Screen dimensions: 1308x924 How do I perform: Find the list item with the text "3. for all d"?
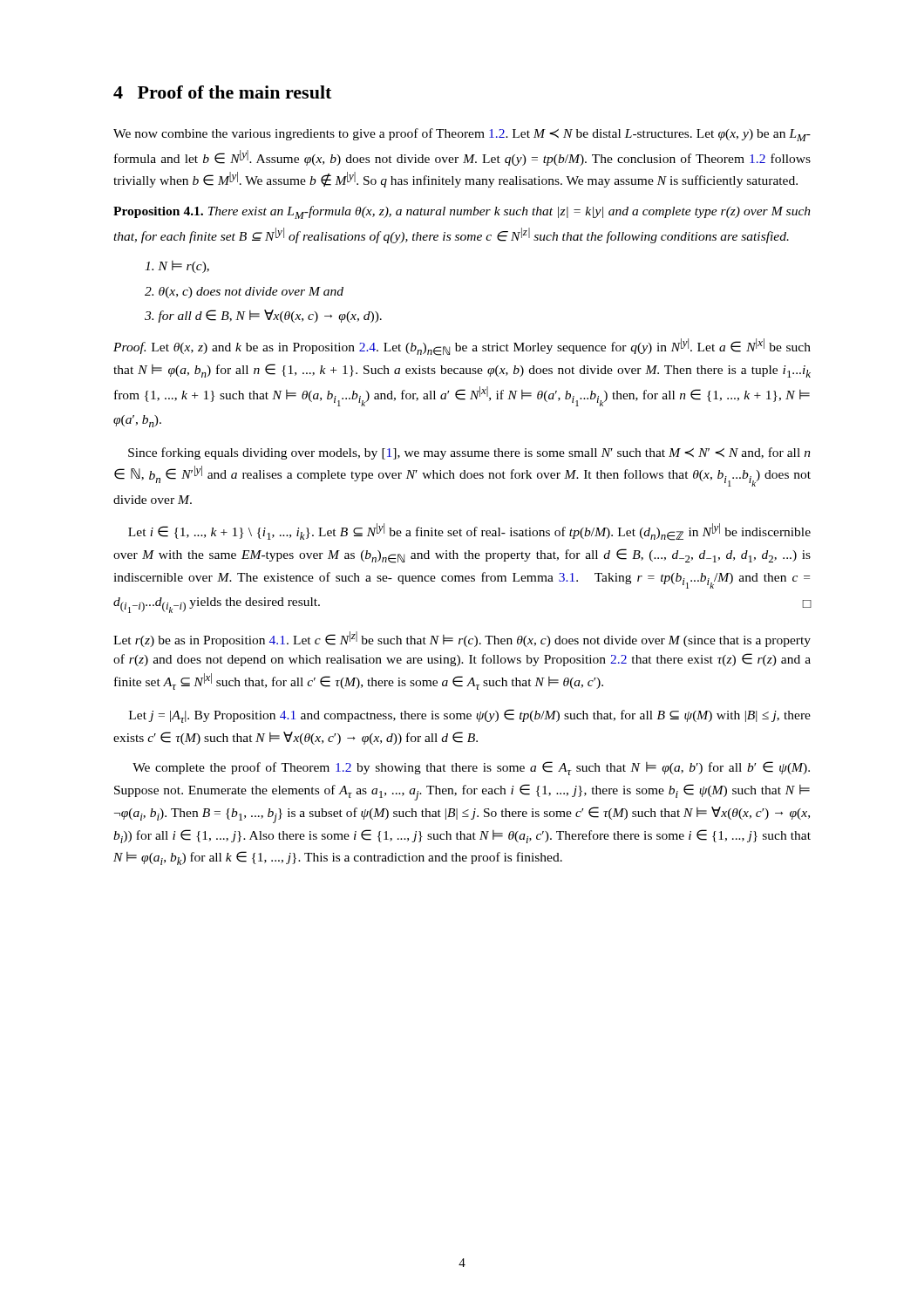click(264, 316)
